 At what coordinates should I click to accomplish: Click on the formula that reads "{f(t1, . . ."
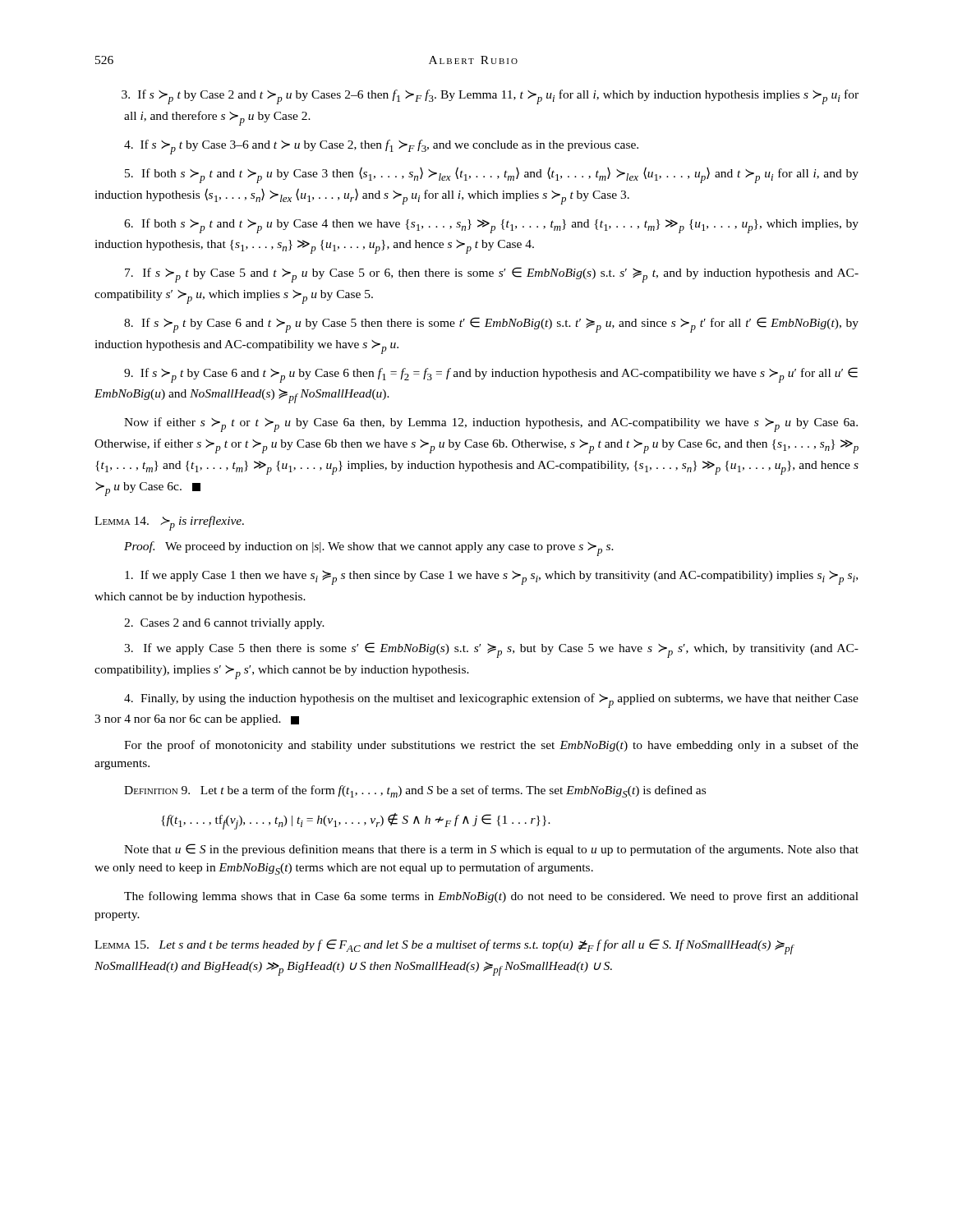(x=355, y=821)
